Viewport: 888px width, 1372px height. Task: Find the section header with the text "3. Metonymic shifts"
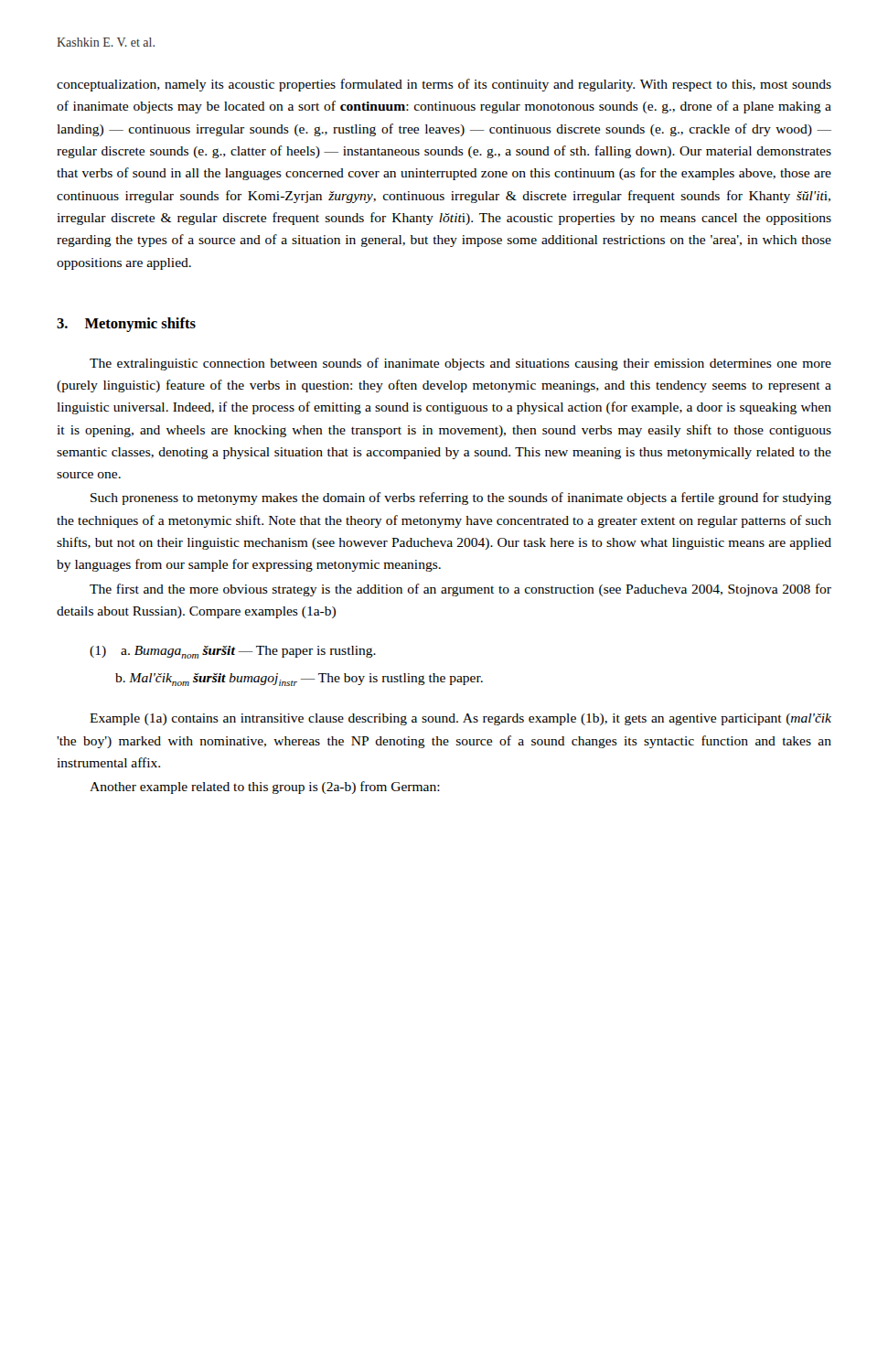126,324
